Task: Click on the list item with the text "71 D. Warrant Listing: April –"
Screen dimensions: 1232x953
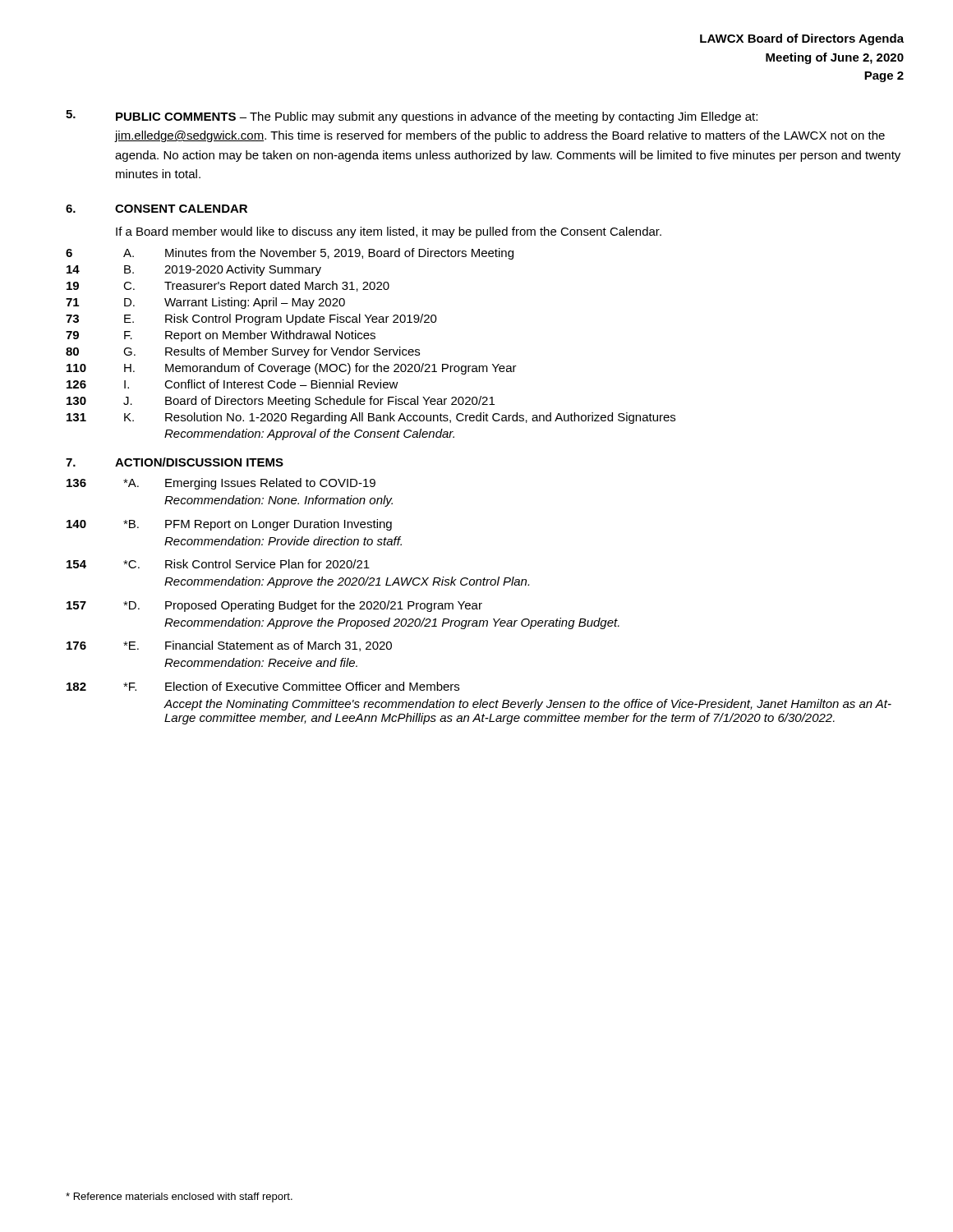Action: coord(205,303)
